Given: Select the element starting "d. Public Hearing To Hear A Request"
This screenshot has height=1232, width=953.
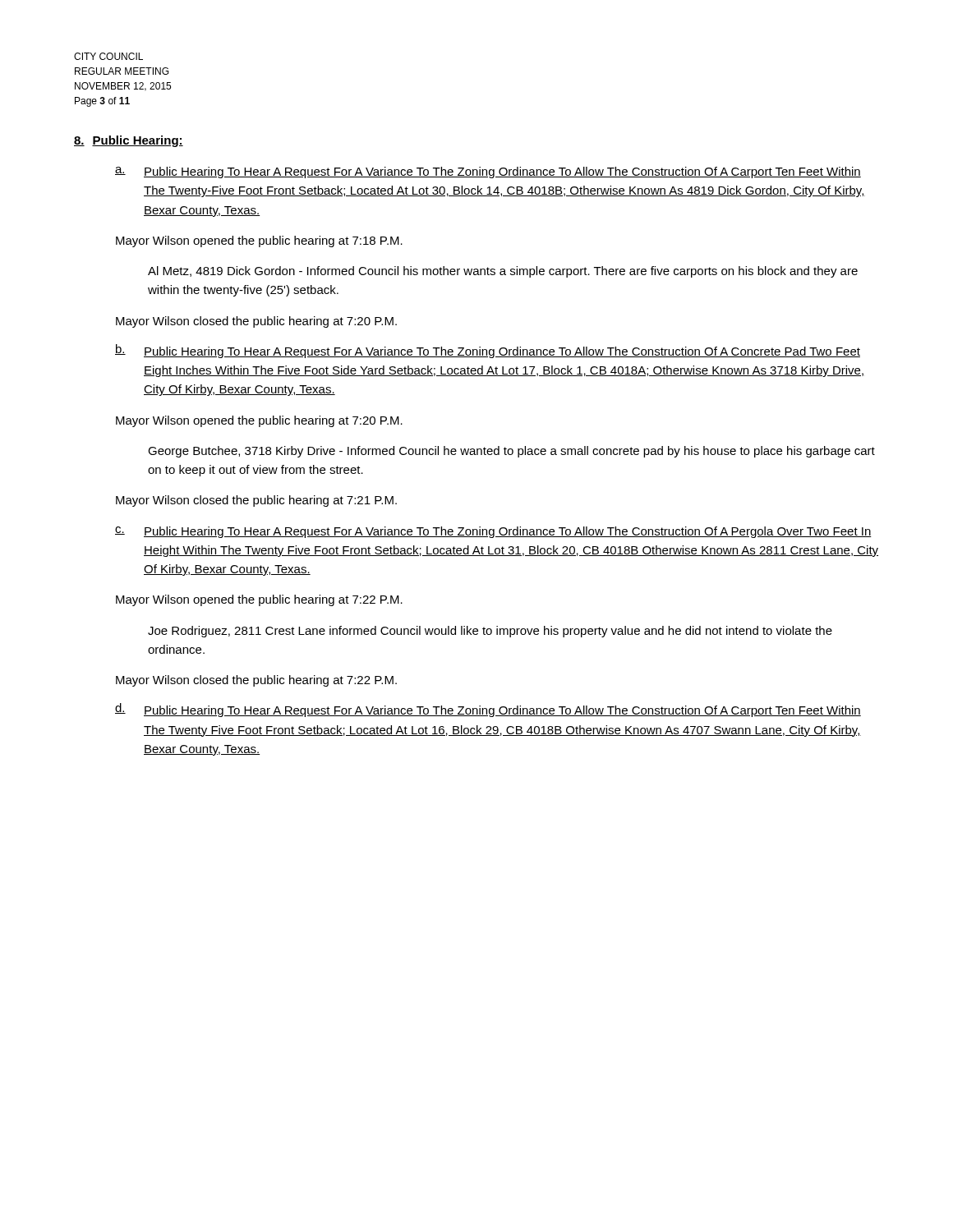Looking at the screenshot, I should (x=497, y=729).
